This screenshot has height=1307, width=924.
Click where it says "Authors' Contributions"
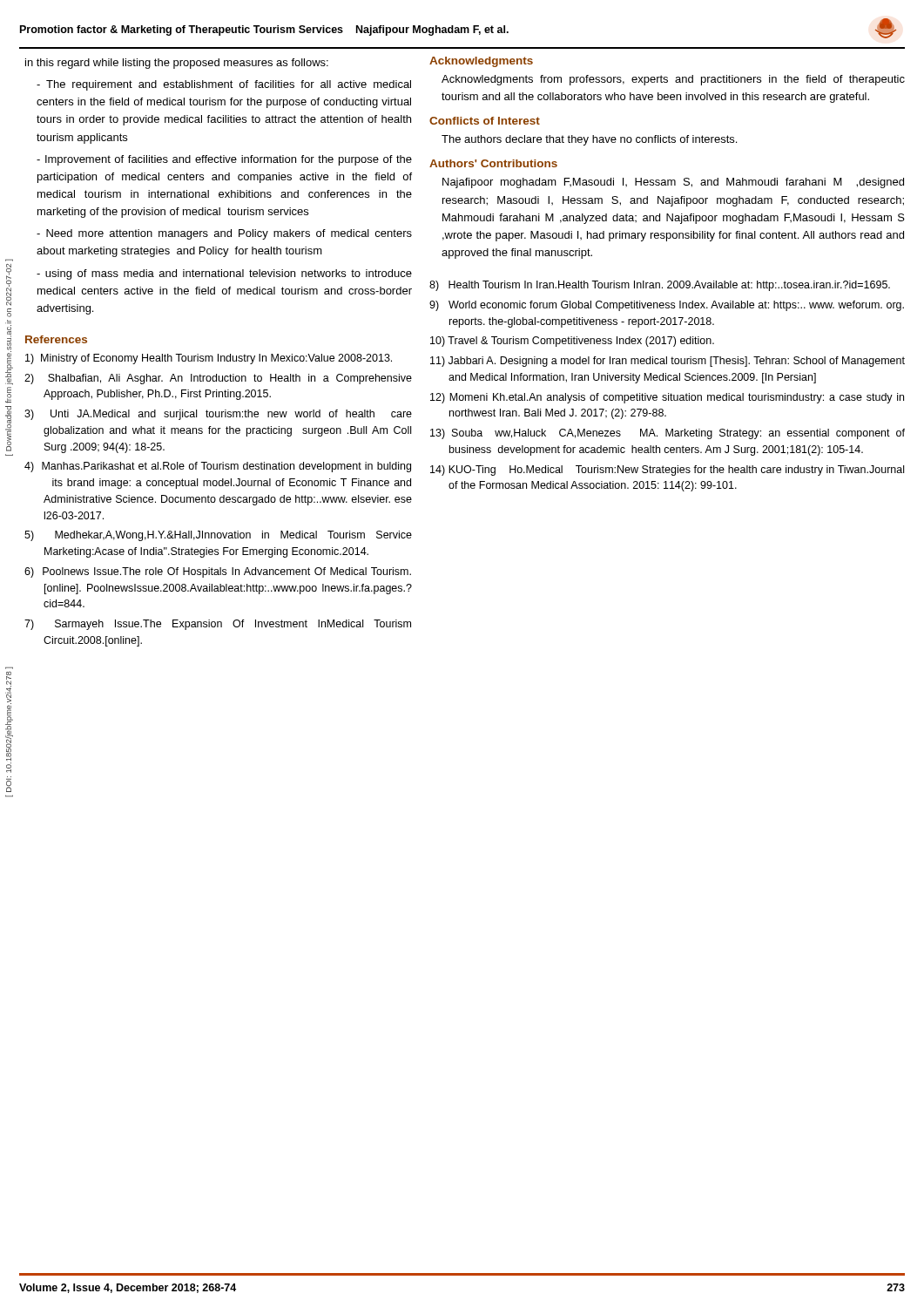pyautogui.click(x=493, y=164)
